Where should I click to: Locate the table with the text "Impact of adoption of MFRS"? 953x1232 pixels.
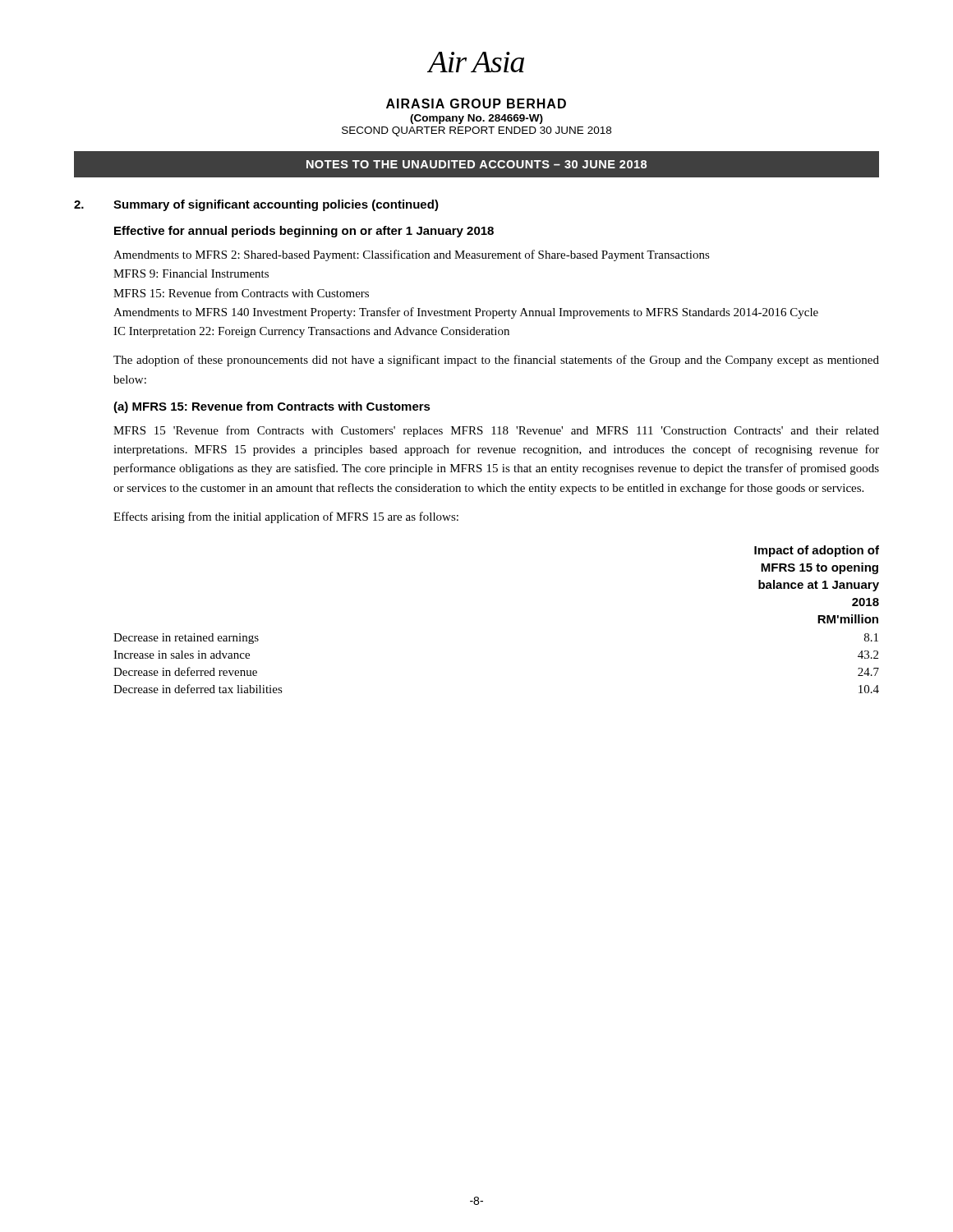496,619
